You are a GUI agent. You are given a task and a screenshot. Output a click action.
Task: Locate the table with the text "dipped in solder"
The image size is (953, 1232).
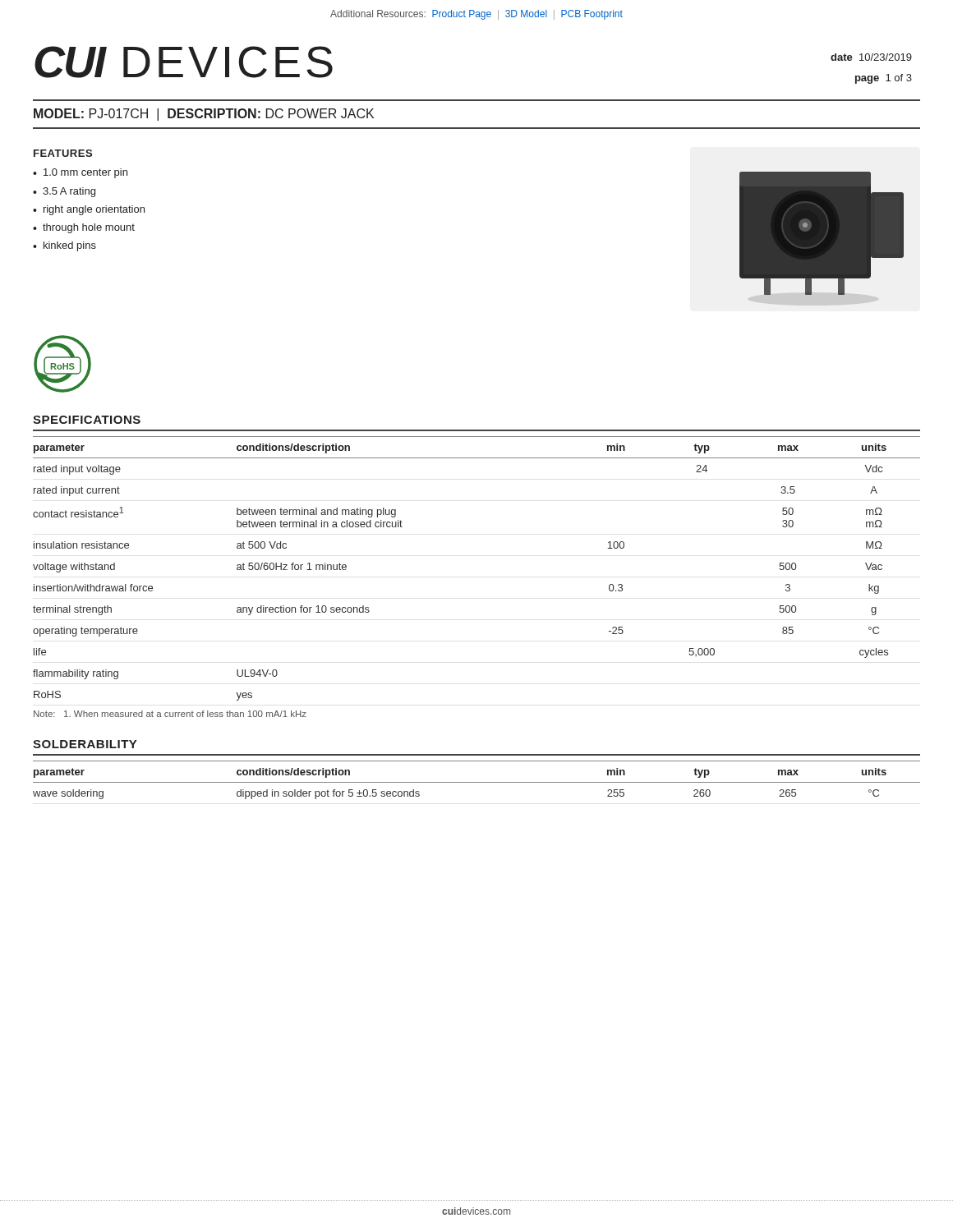[x=476, y=783]
